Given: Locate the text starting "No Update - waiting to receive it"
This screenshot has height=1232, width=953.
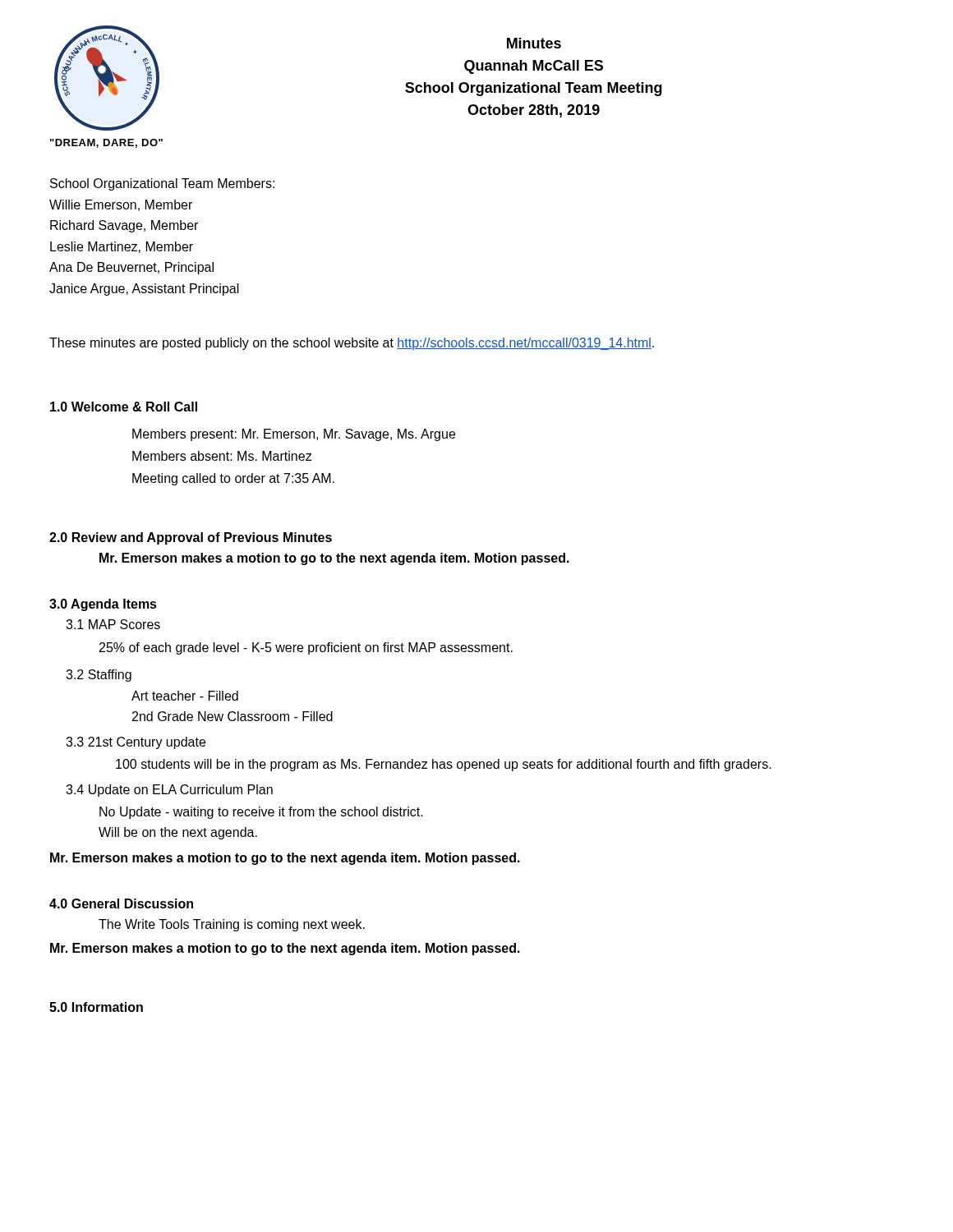Looking at the screenshot, I should click(261, 822).
